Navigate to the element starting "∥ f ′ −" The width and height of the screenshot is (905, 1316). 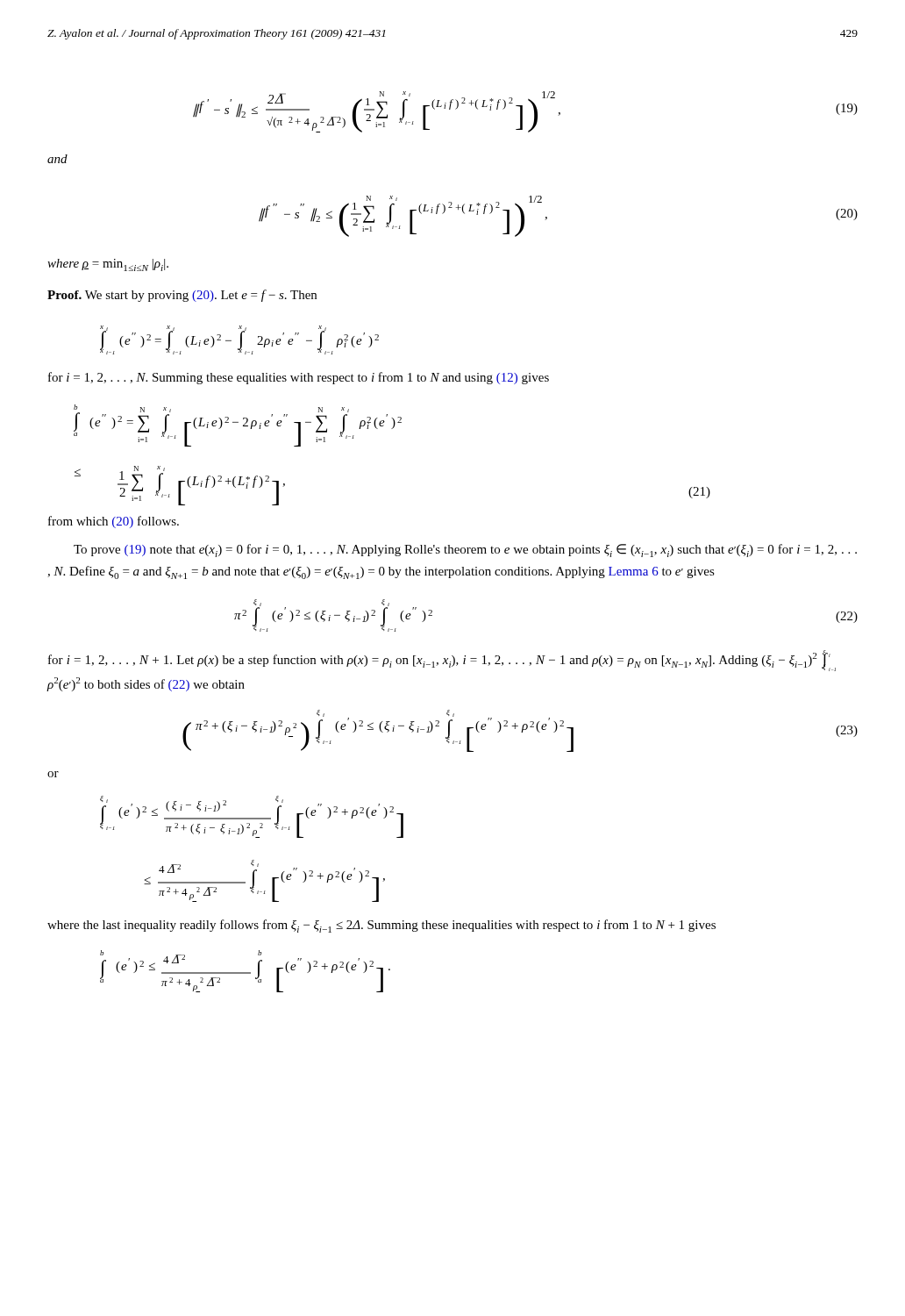pos(466,109)
